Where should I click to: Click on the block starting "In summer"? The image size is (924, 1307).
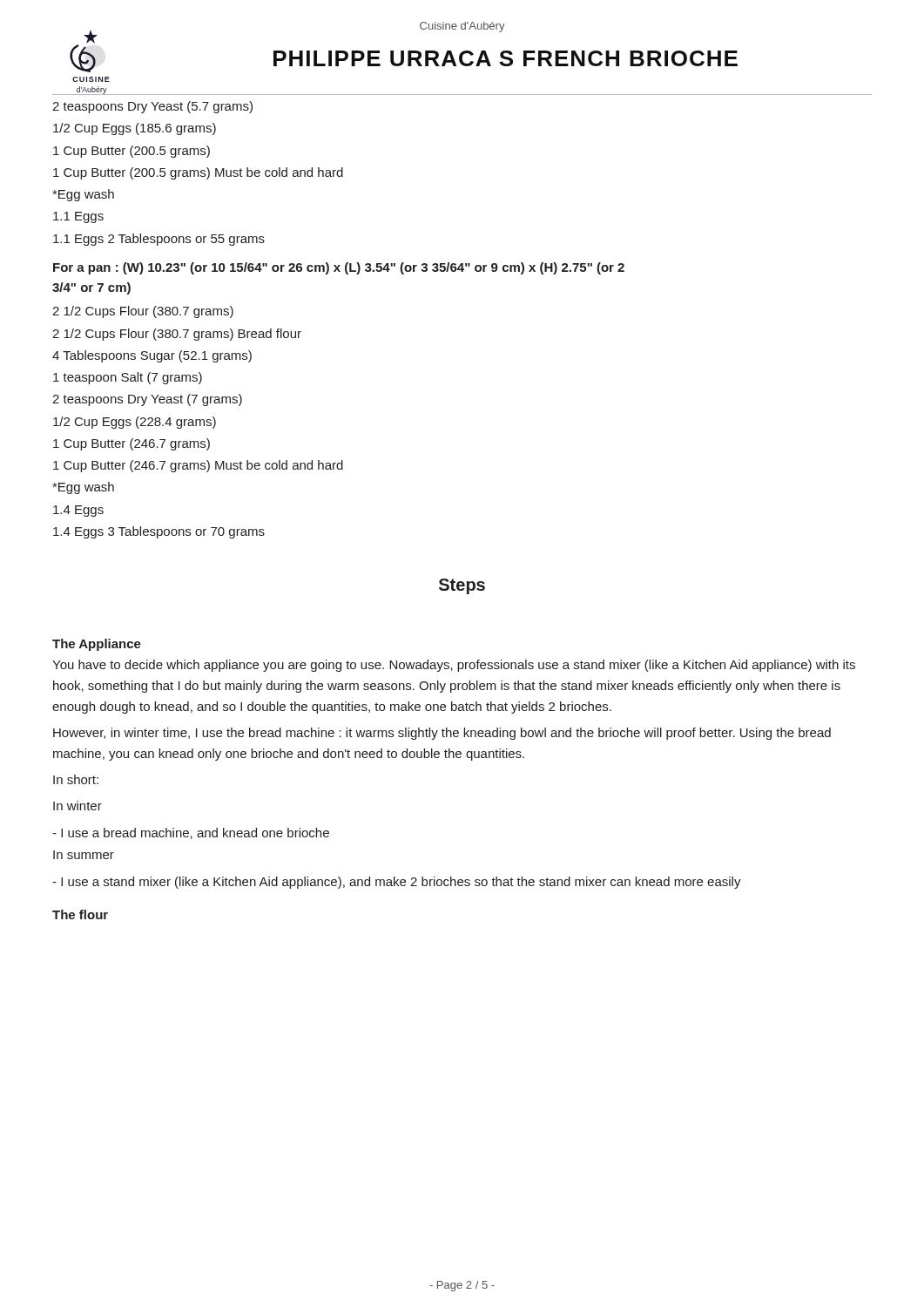coord(83,854)
